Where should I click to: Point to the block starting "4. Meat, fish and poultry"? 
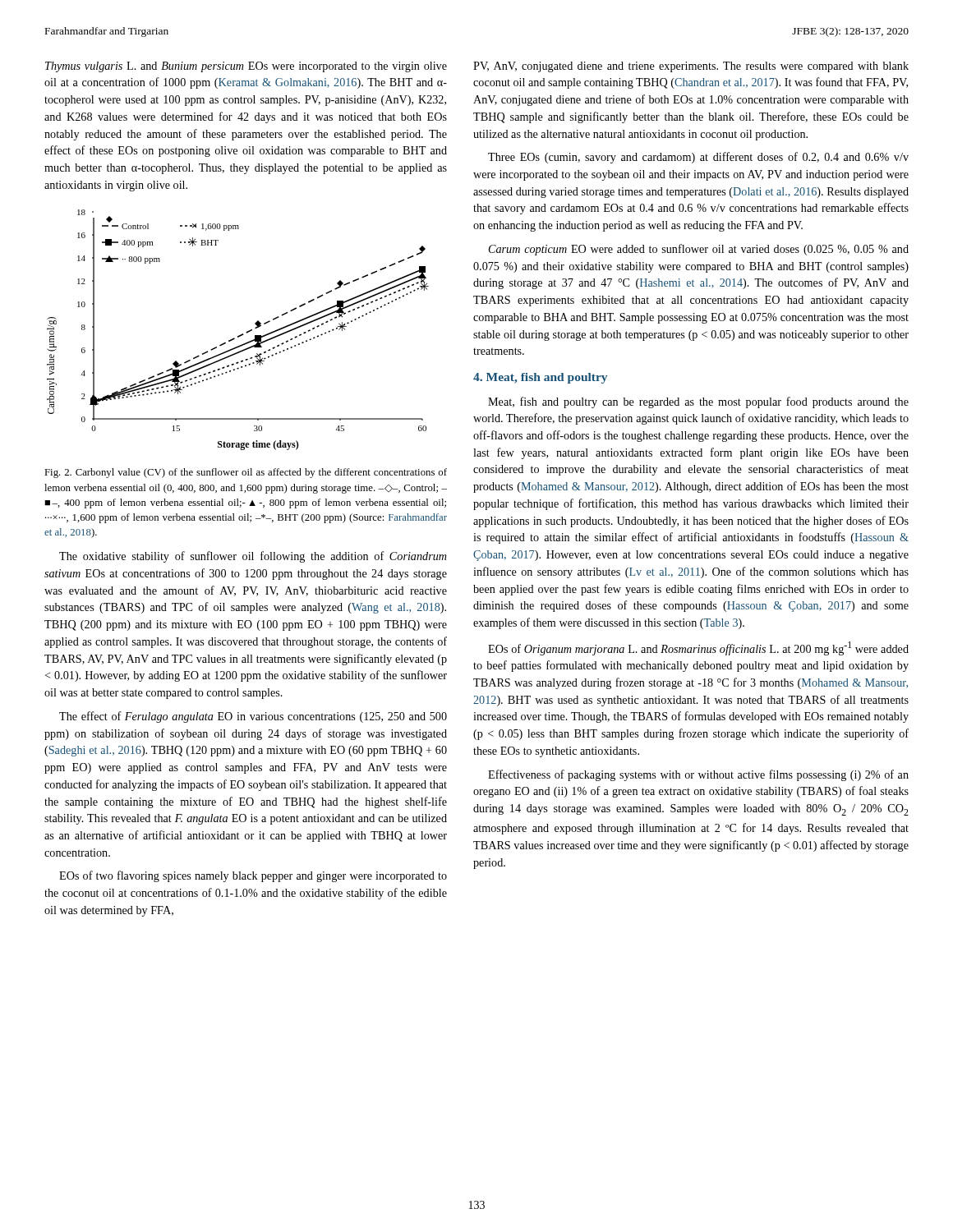pyautogui.click(x=540, y=377)
